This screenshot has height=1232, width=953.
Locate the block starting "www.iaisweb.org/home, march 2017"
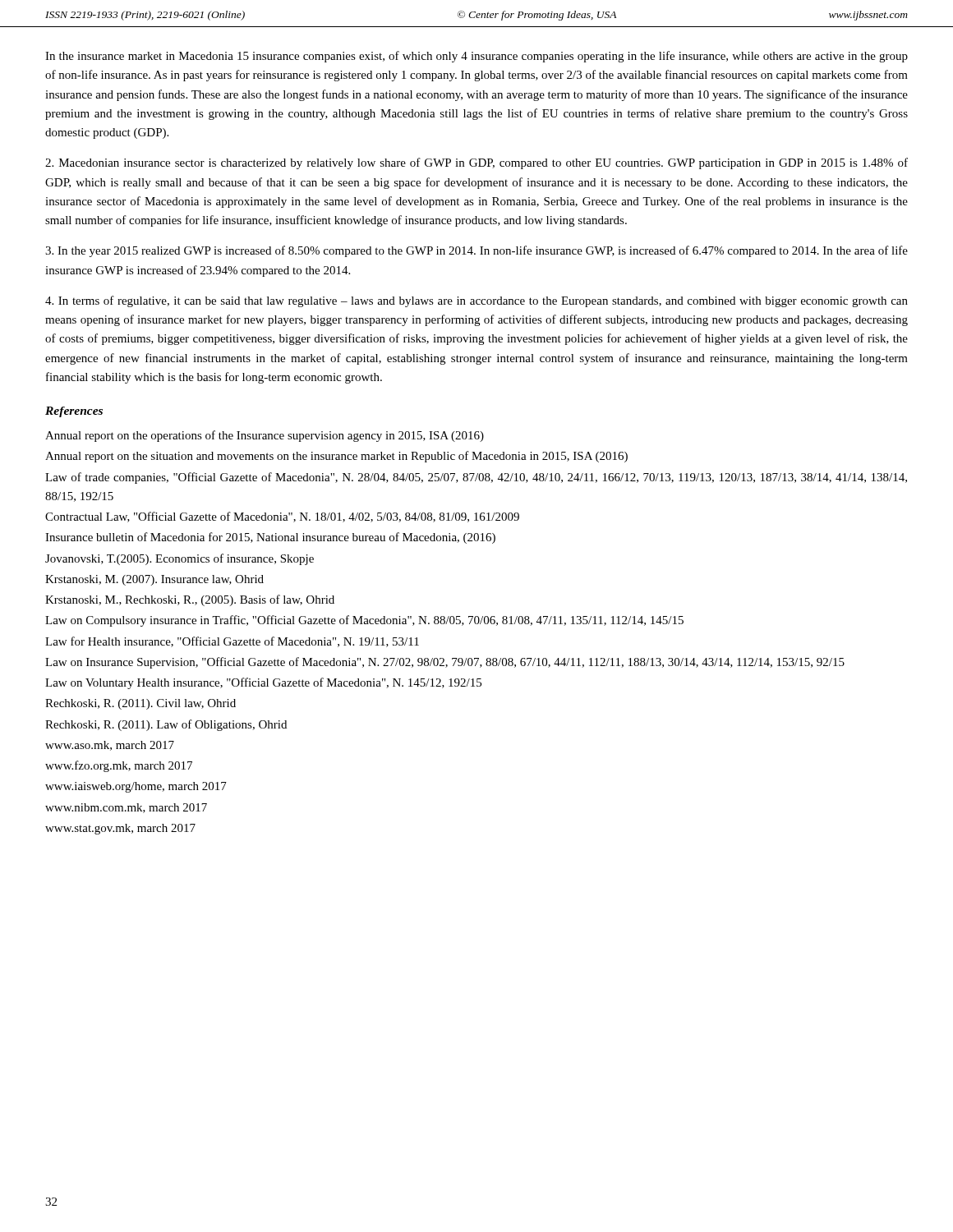click(136, 786)
